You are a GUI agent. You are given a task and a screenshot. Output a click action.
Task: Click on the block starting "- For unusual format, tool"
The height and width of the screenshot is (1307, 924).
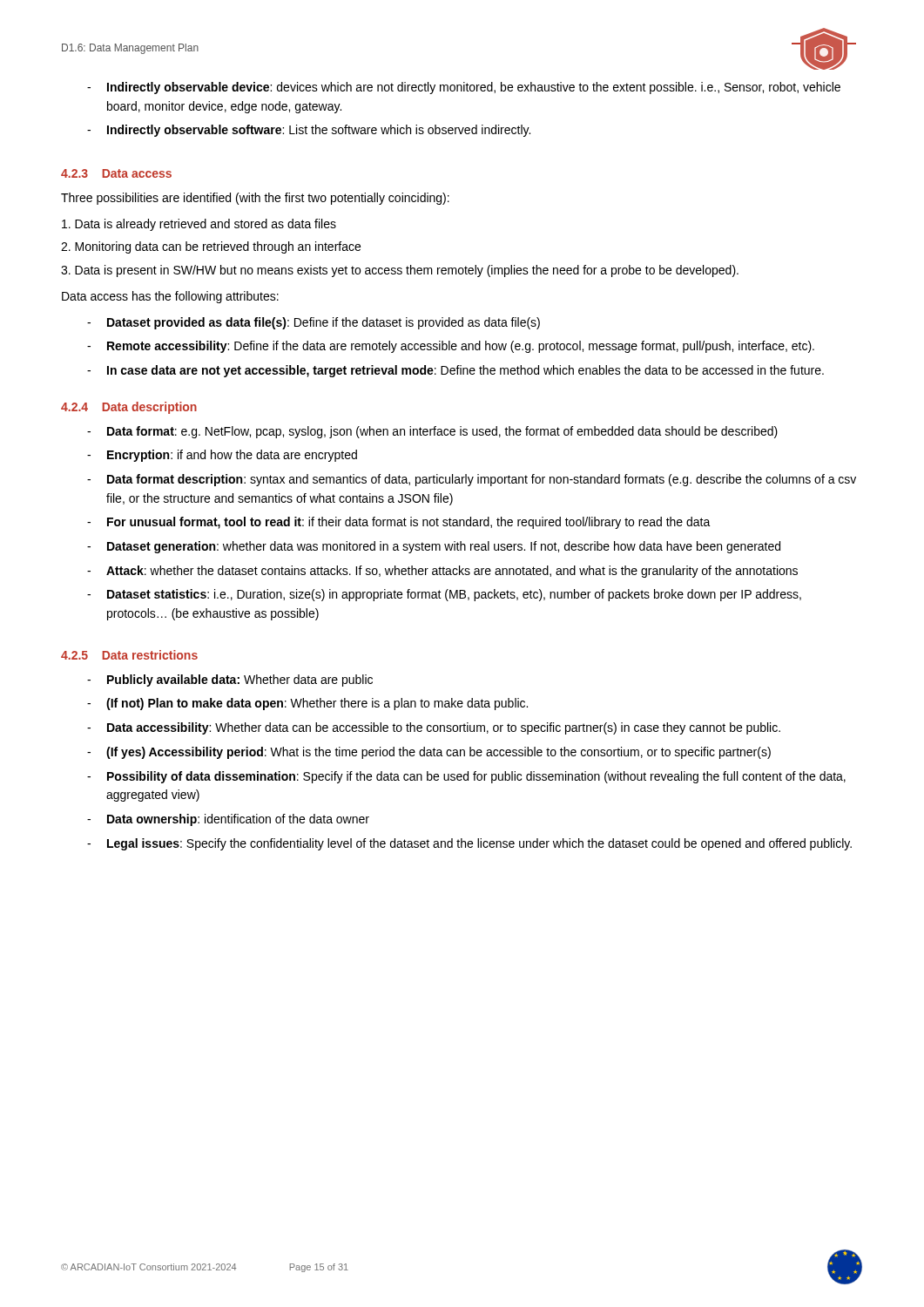click(475, 523)
